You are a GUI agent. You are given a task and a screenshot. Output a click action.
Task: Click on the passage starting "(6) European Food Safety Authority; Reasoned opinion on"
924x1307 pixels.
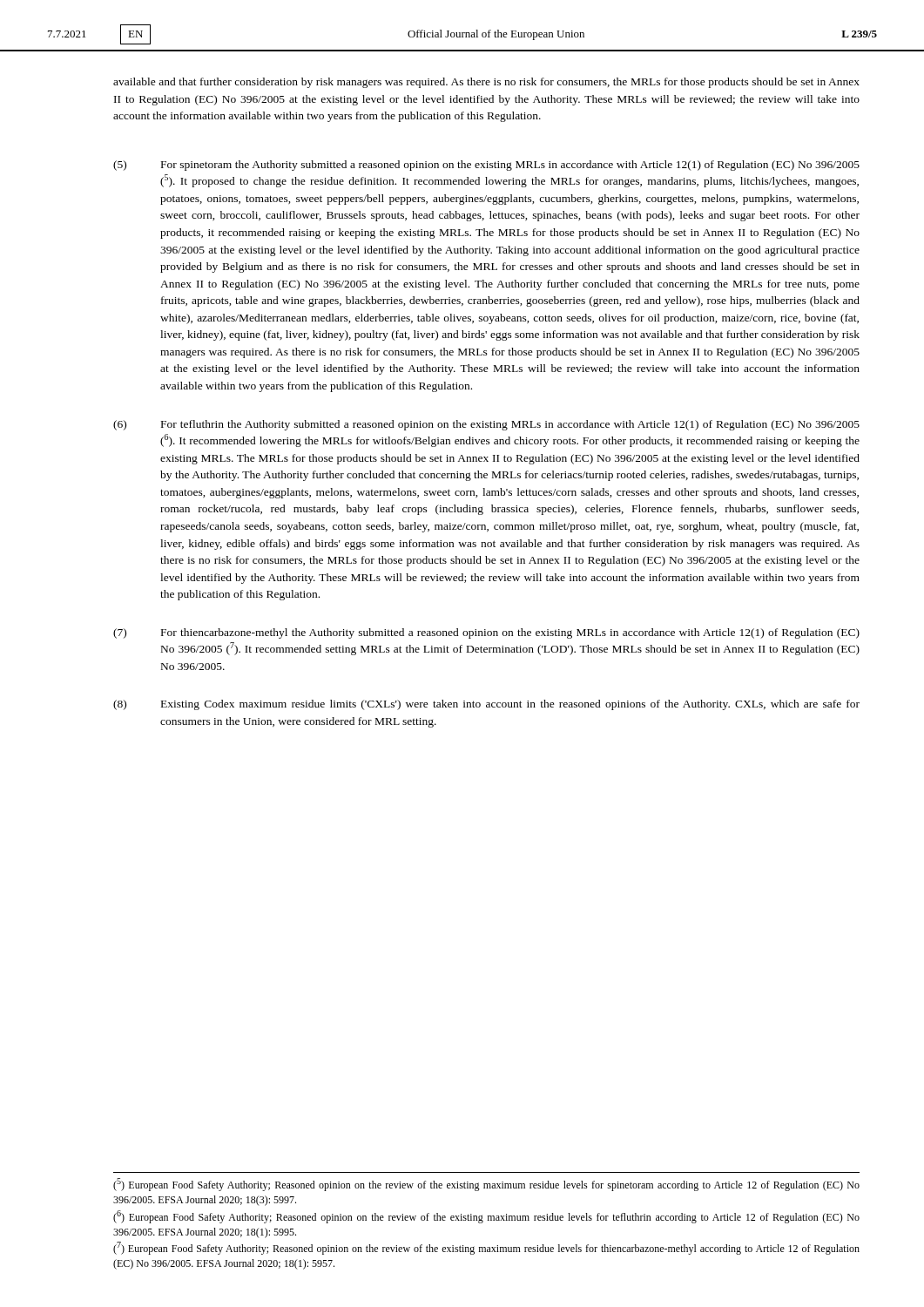click(486, 1224)
